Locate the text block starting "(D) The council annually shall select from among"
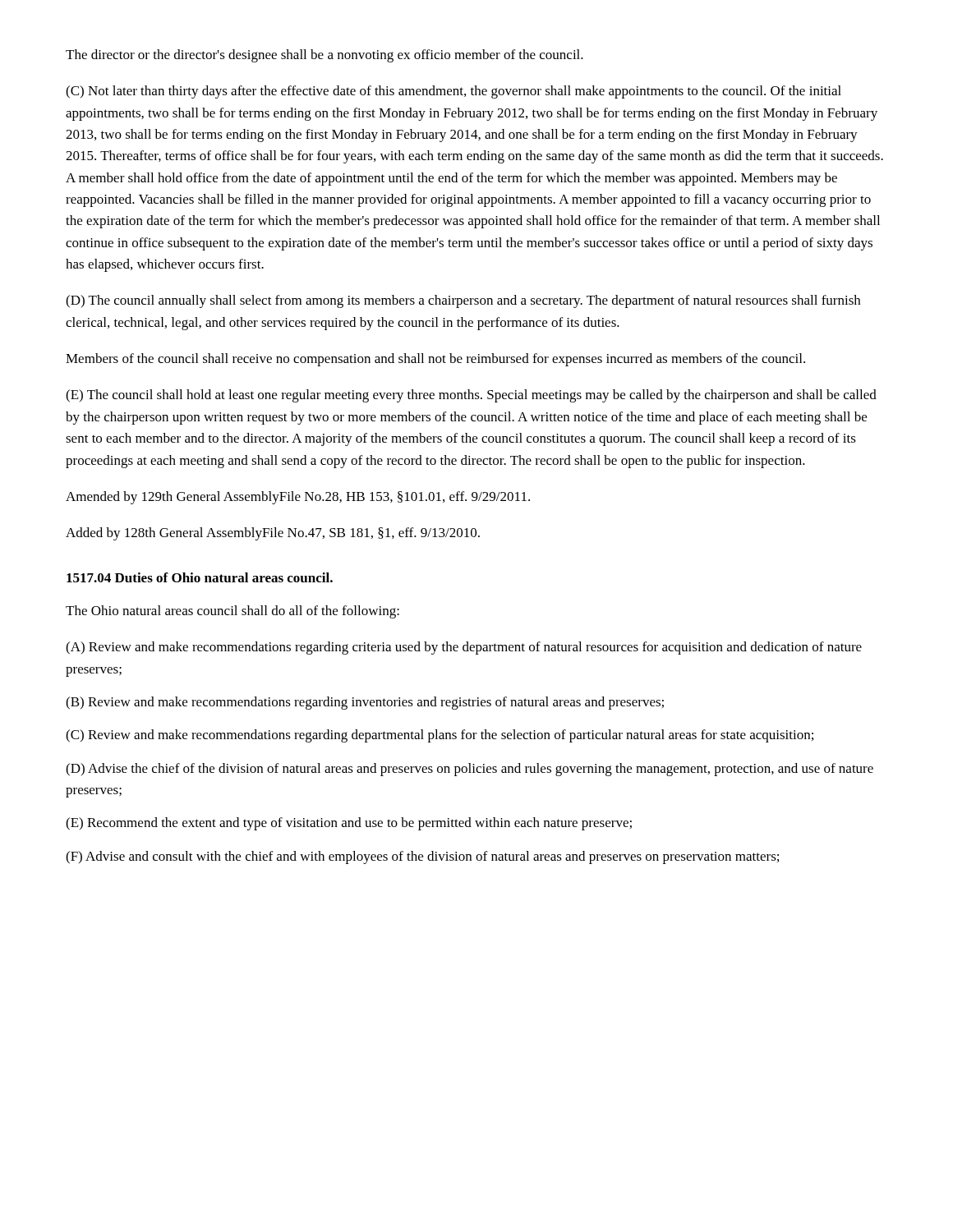This screenshot has width=953, height=1232. (463, 311)
